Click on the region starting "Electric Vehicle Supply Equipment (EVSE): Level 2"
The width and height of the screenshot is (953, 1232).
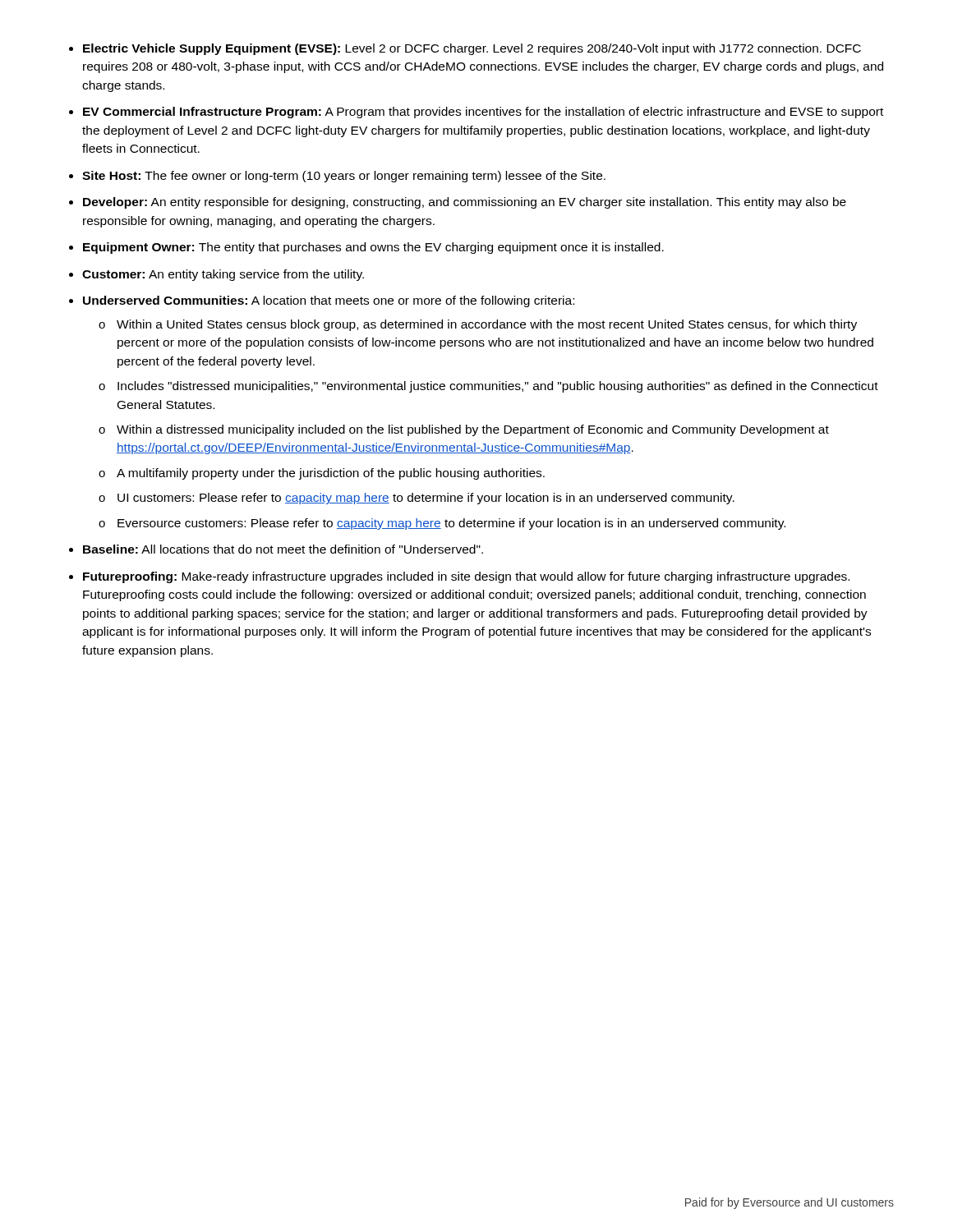(483, 66)
